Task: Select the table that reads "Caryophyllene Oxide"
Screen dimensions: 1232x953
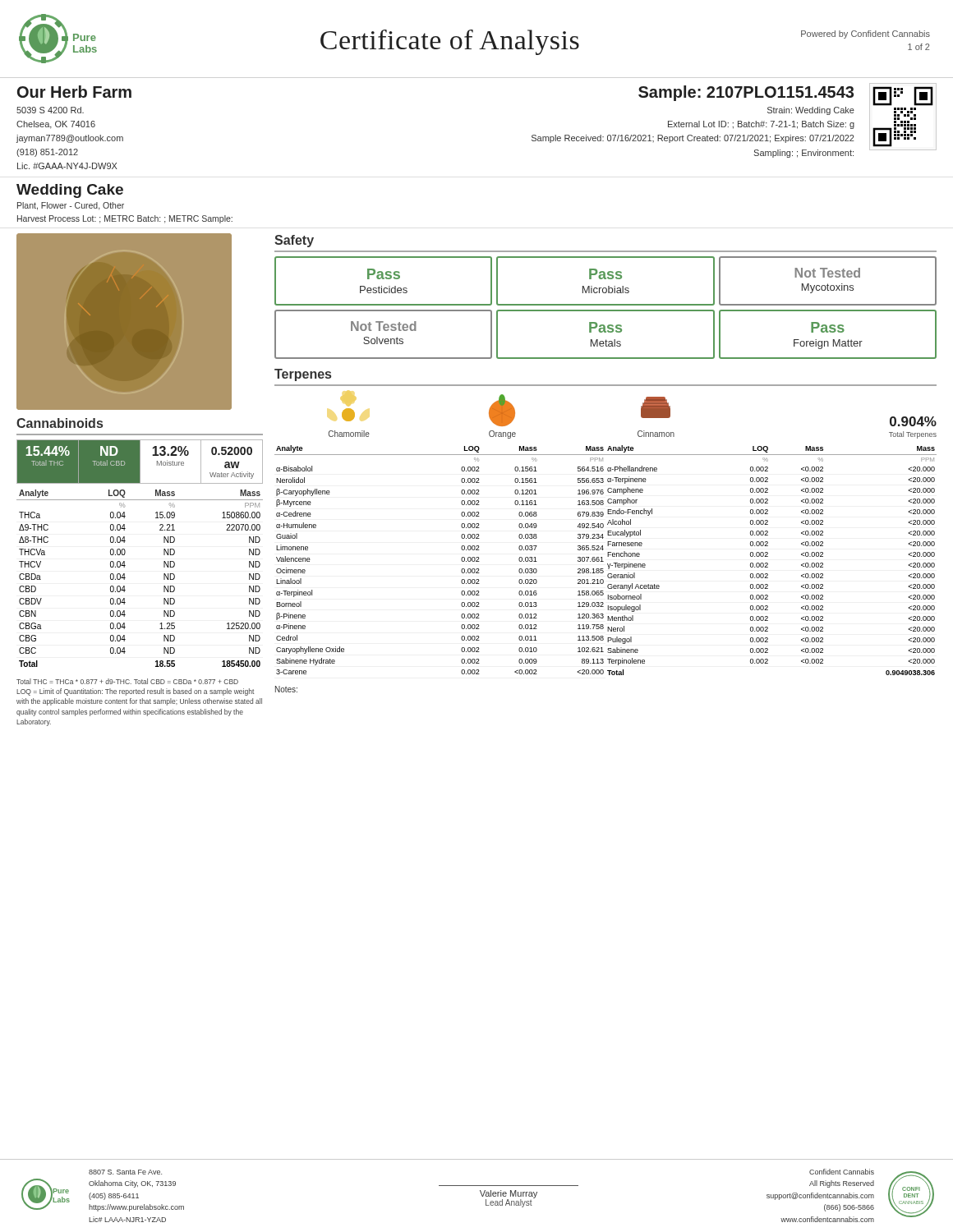Action: (605, 560)
